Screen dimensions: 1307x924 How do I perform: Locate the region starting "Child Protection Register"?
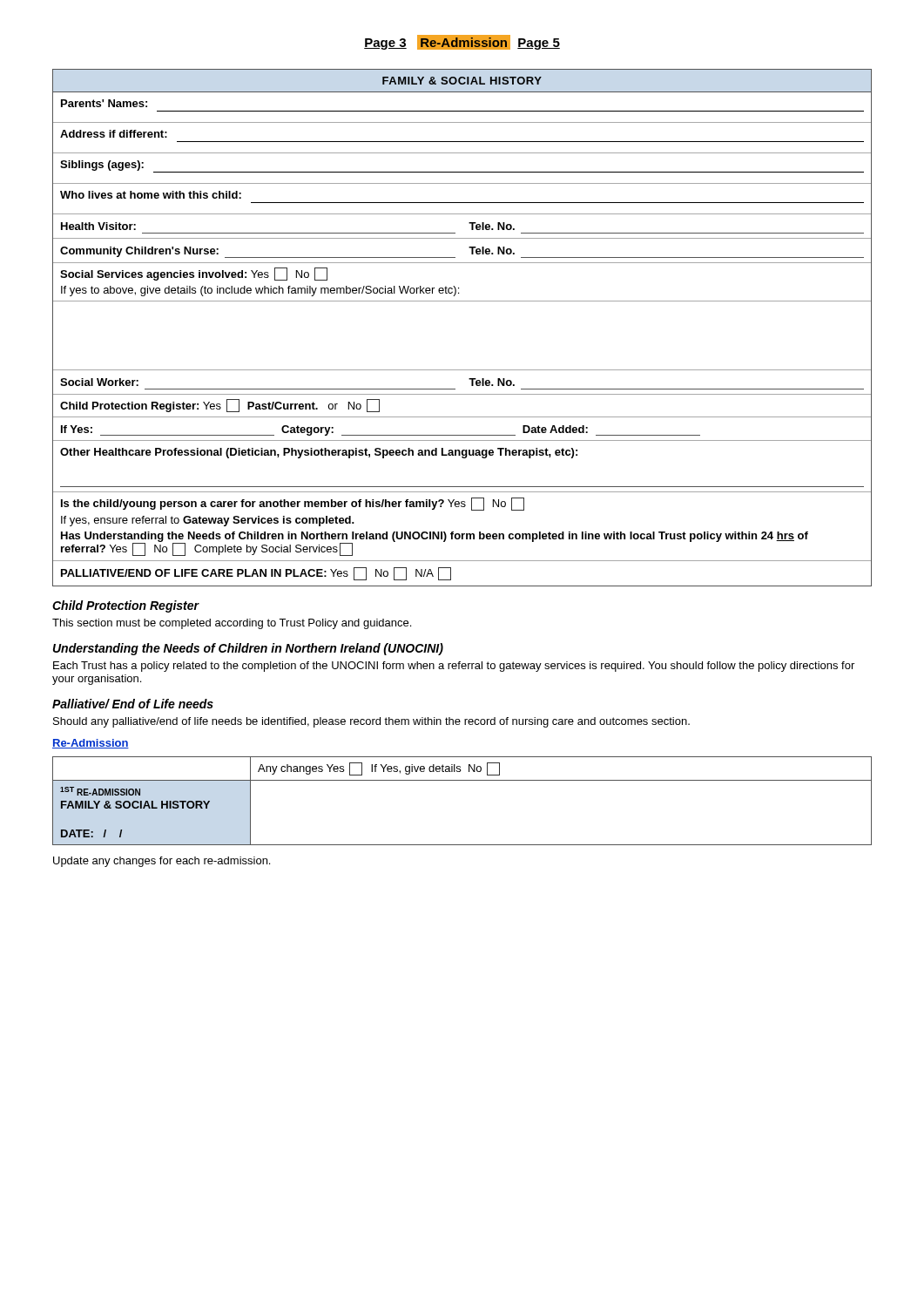125,606
